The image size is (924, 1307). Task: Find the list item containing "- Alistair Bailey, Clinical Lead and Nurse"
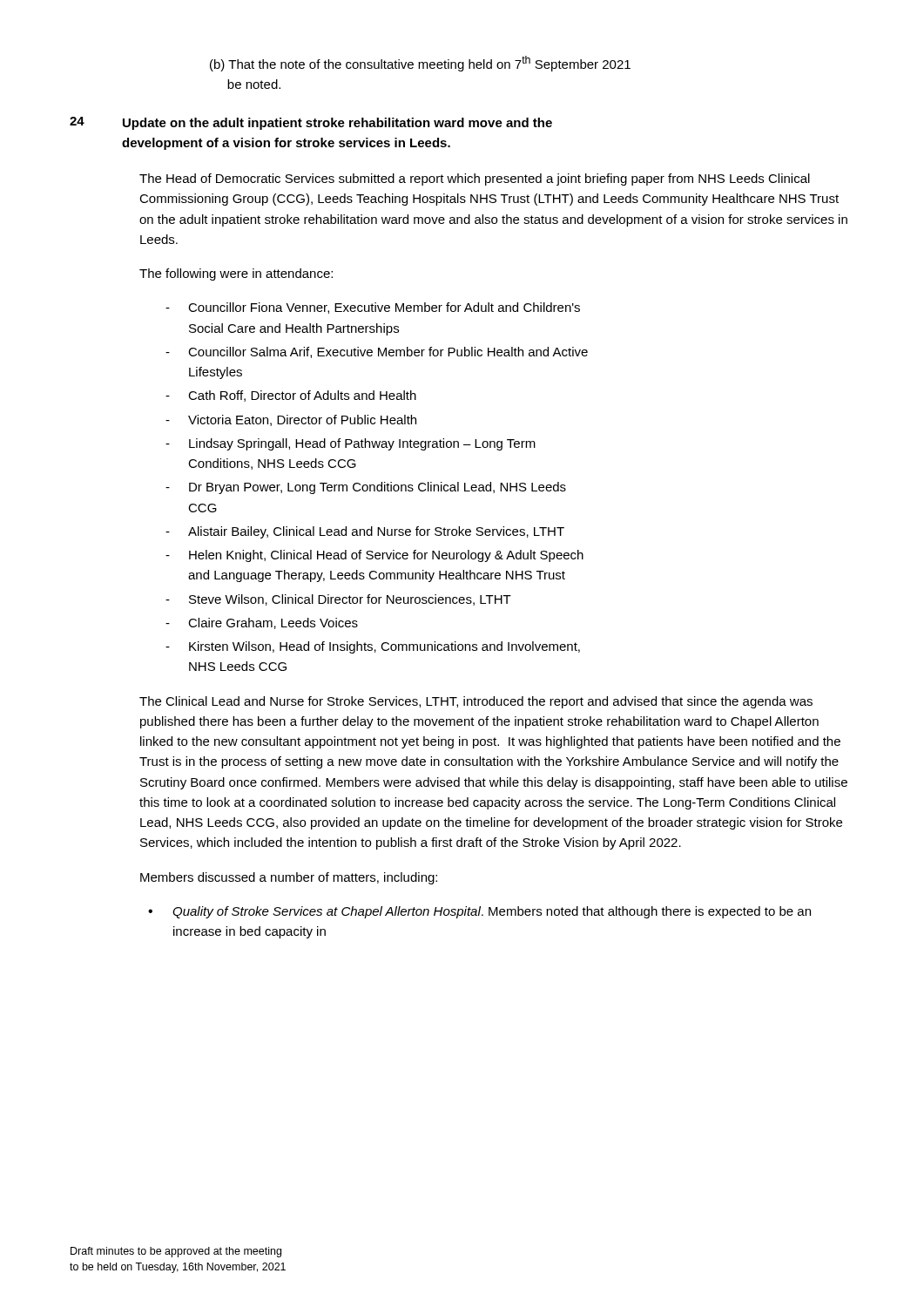click(x=365, y=531)
